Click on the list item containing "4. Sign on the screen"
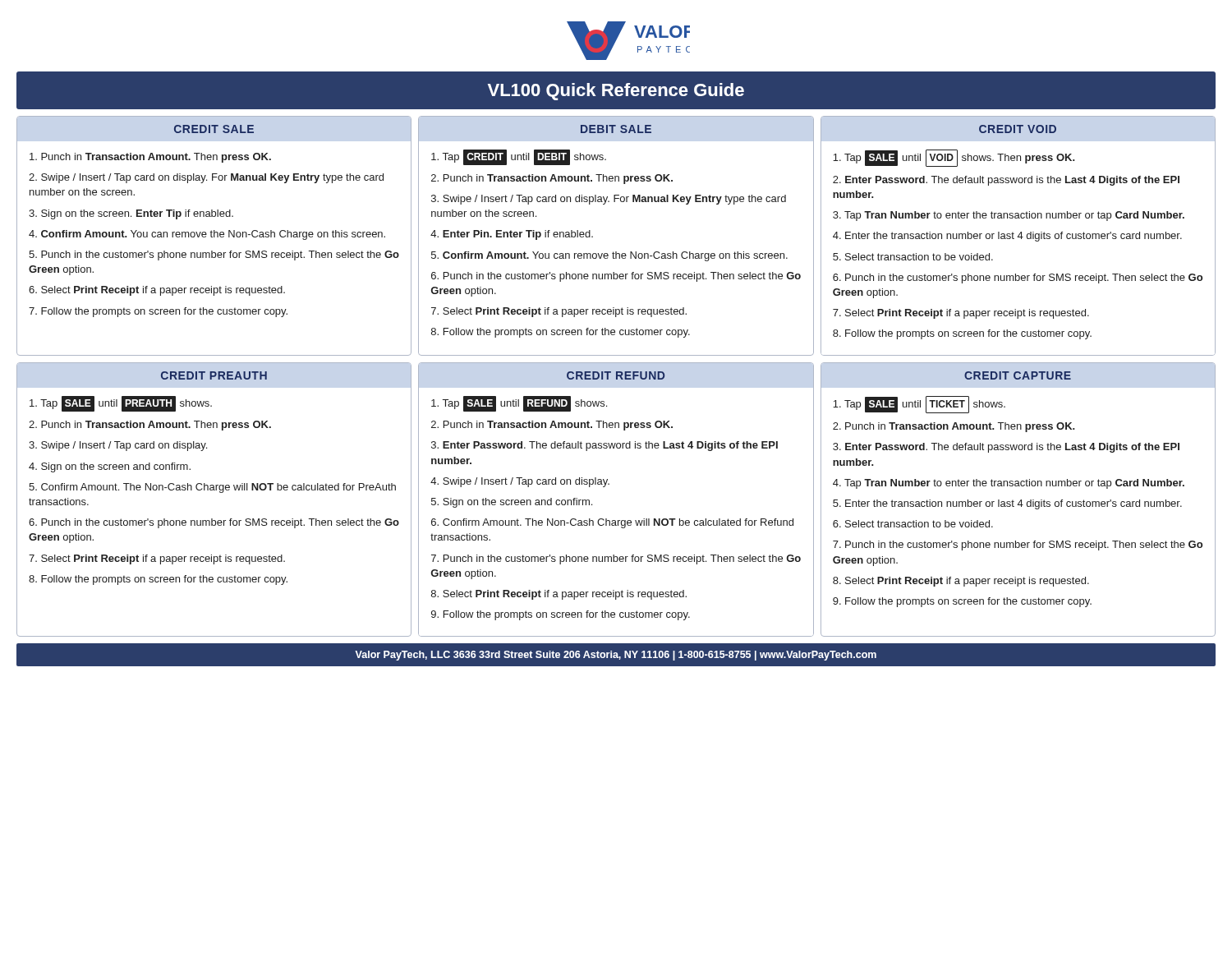This screenshot has height=953, width=1232. 110,466
